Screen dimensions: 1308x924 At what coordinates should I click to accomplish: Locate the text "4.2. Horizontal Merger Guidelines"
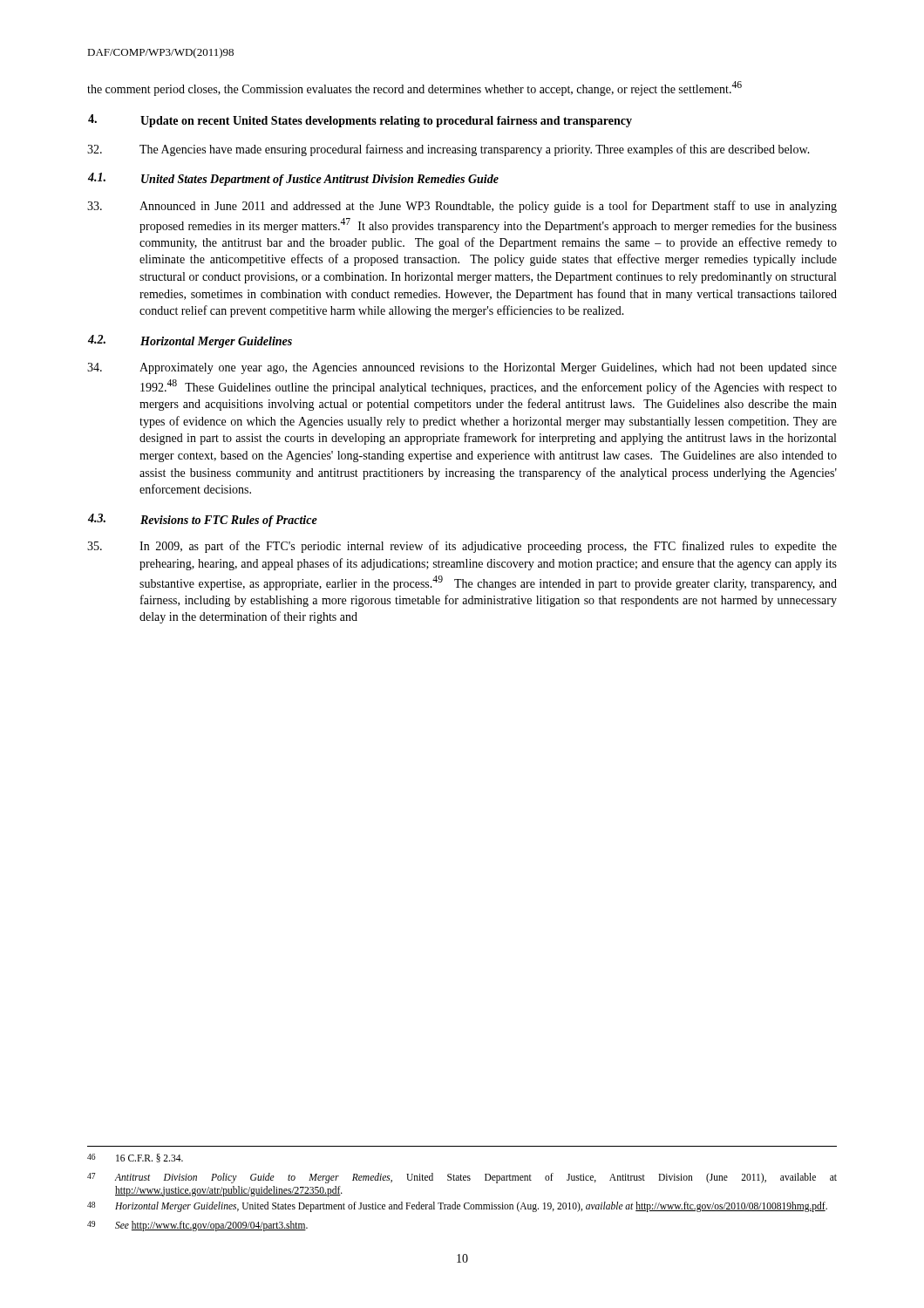point(190,341)
